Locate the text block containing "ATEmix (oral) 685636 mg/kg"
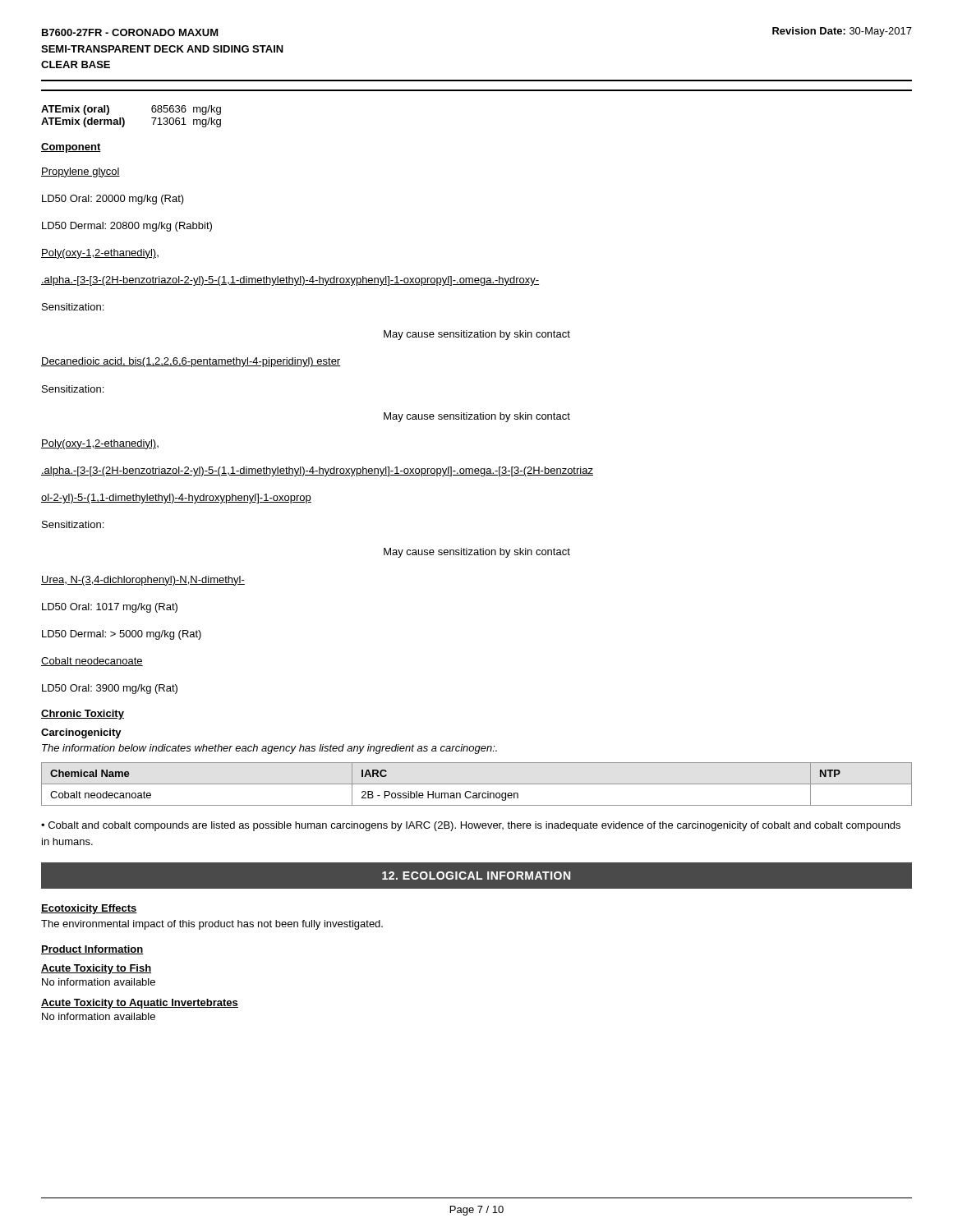Image resolution: width=953 pixels, height=1232 pixels. tap(131, 115)
